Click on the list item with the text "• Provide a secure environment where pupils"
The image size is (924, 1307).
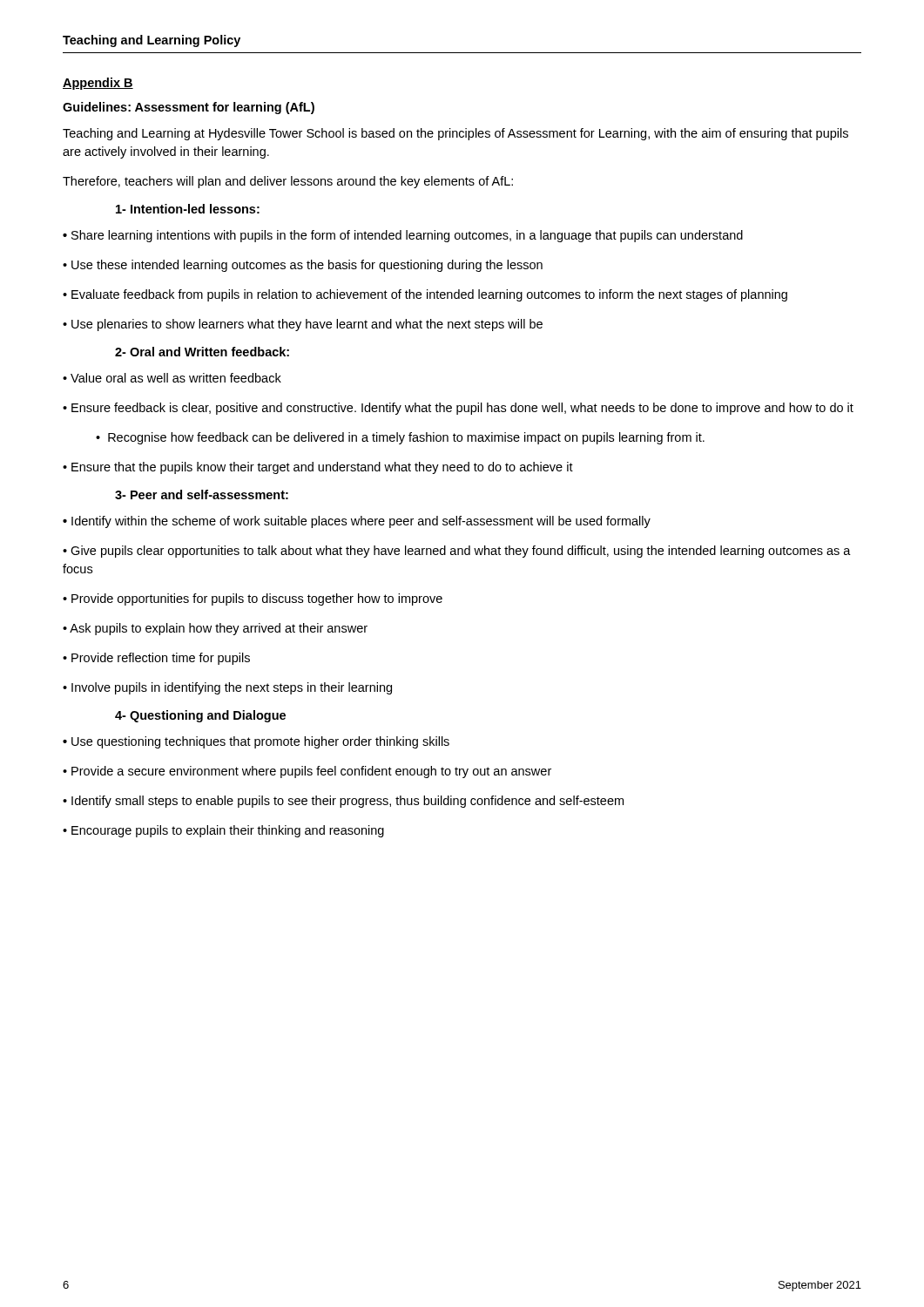click(307, 771)
